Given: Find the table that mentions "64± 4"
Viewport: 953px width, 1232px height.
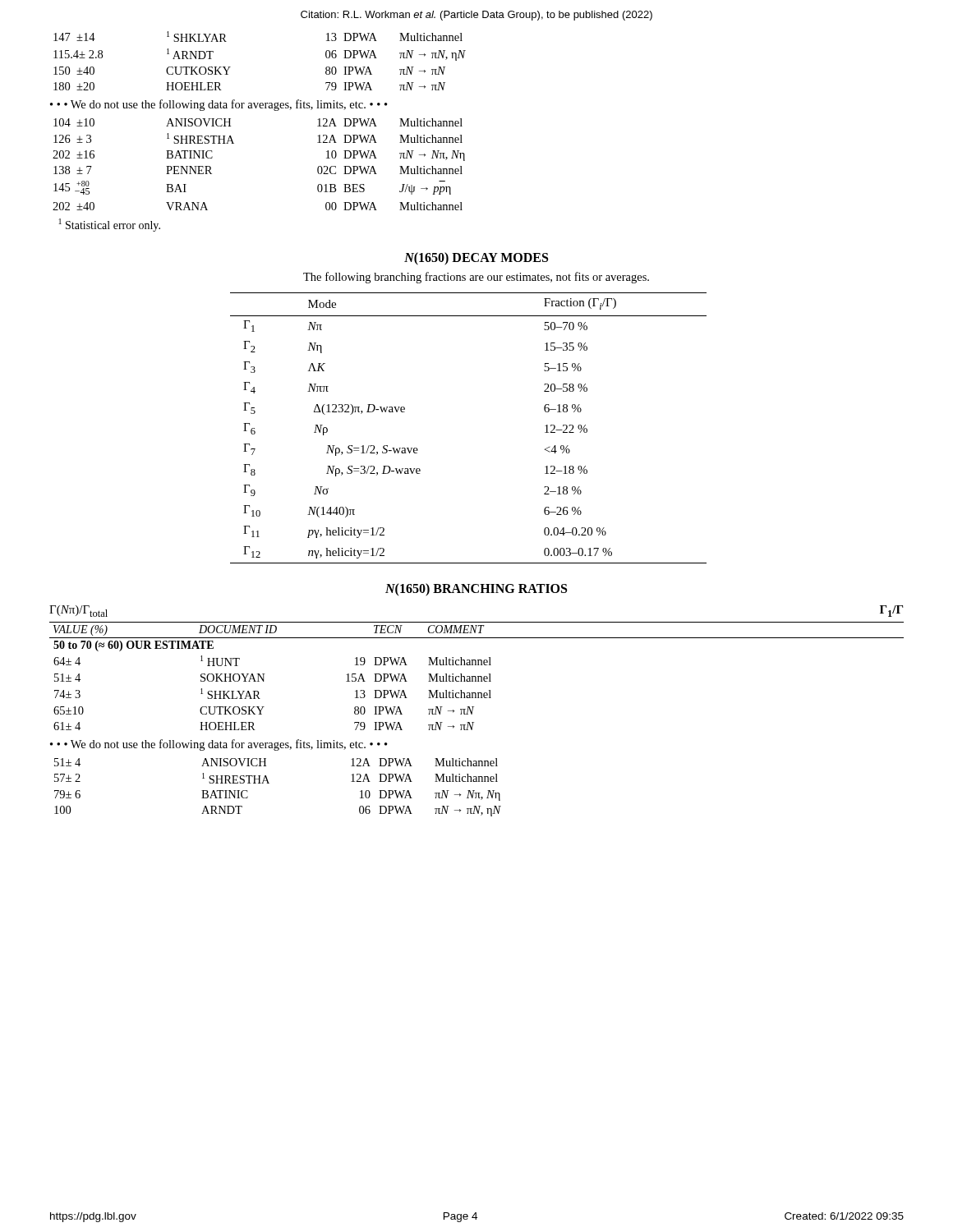Looking at the screenshot, I should (476, 678).
